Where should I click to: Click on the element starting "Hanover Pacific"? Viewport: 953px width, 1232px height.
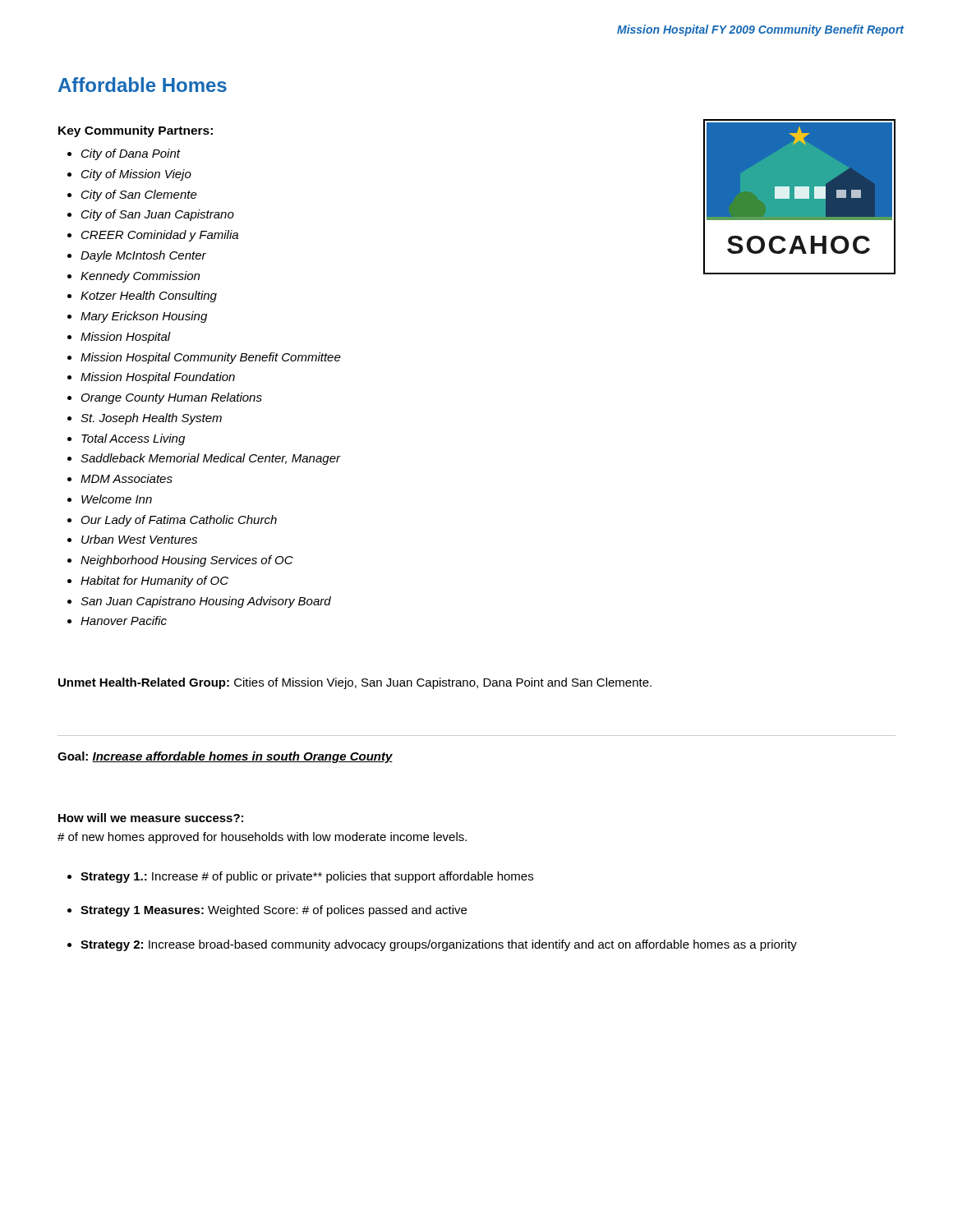[124, 621]
